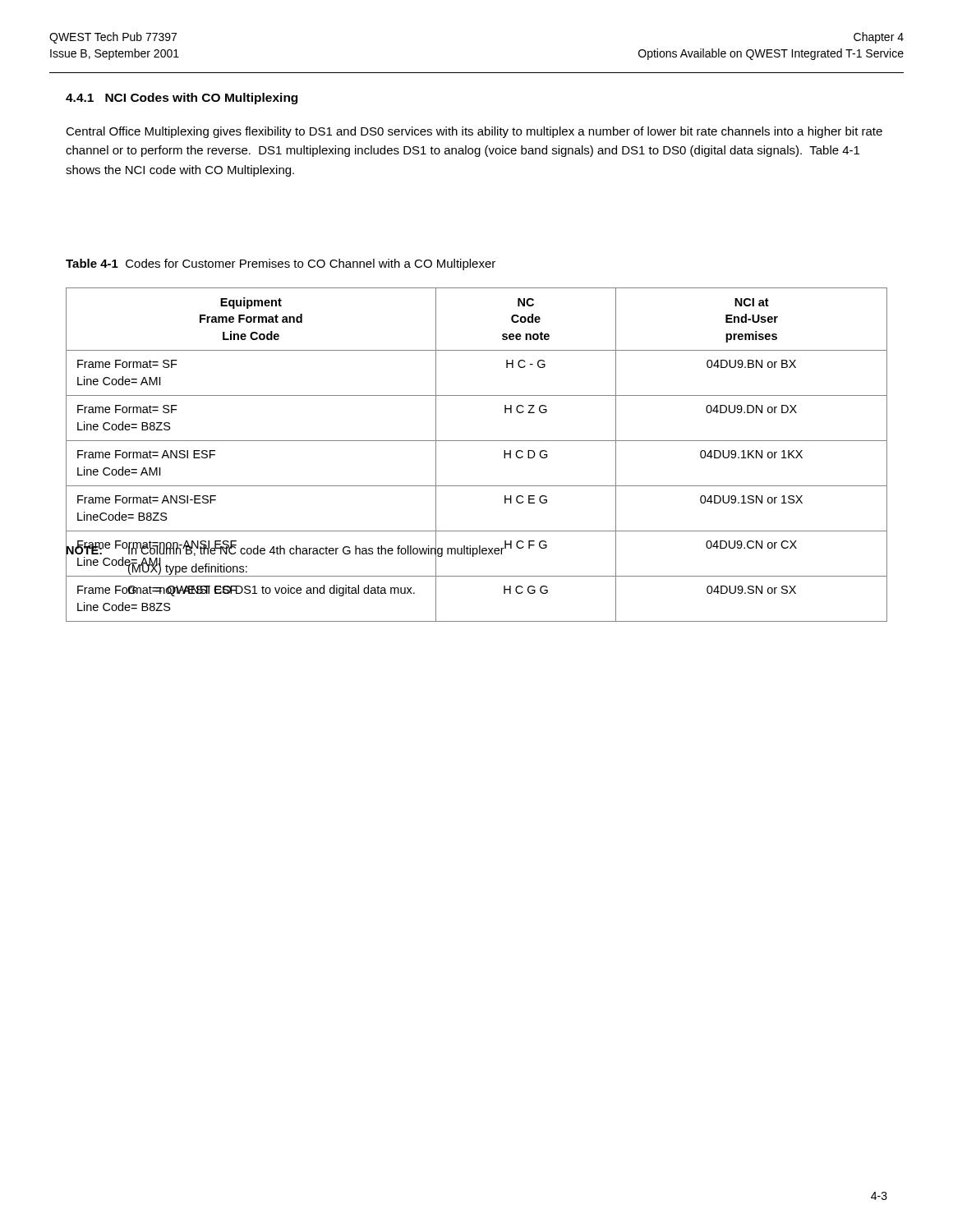Click on the text block starting "NOTE: In Column B, the"
Viewport: 953px width, 1232px height.
tap(476, 571)
